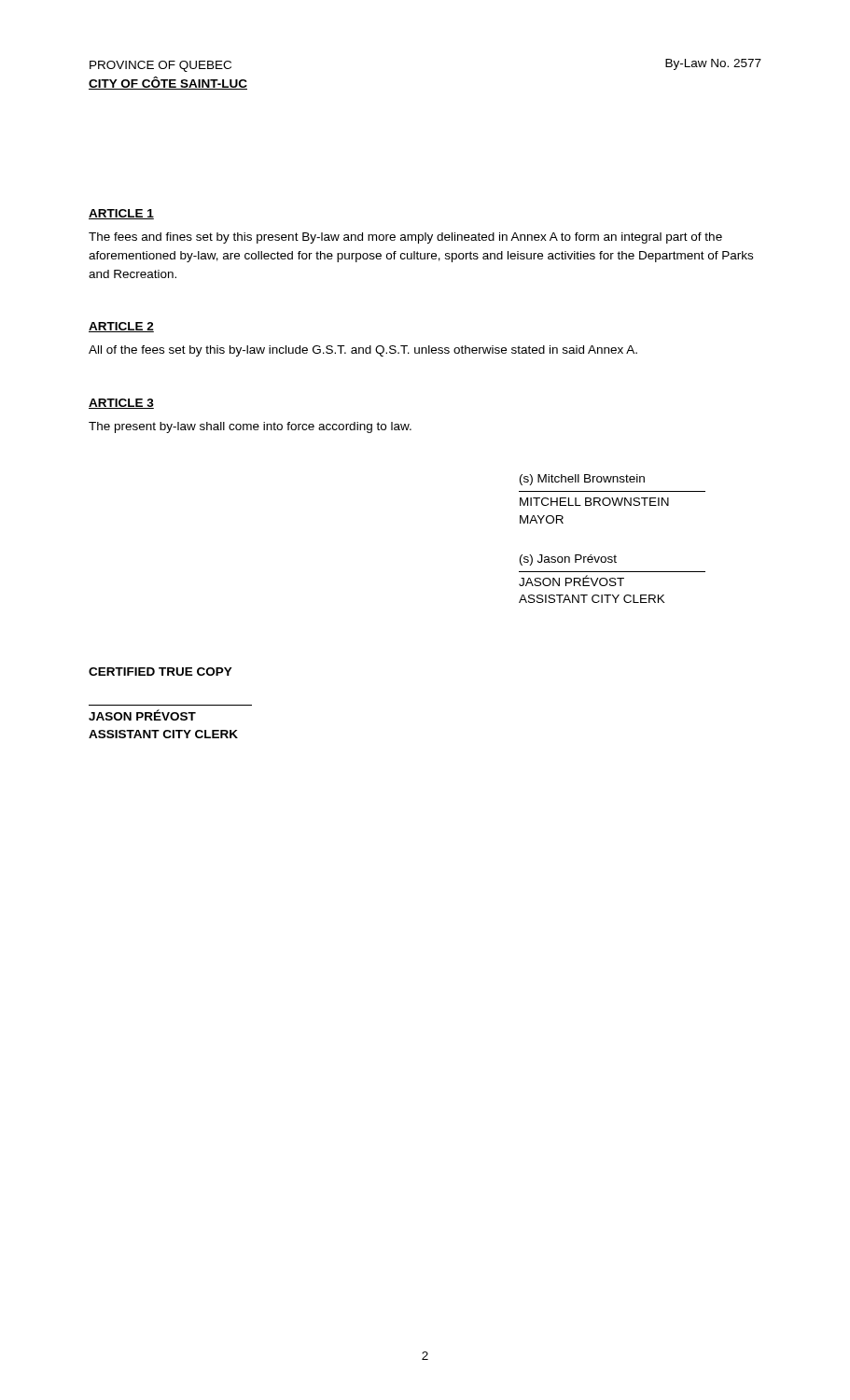Click on the text block with the text "The present by-law shall come into force according"
Image resolution: width=850 pixels, height=1400 pixels.
(250, 426)
